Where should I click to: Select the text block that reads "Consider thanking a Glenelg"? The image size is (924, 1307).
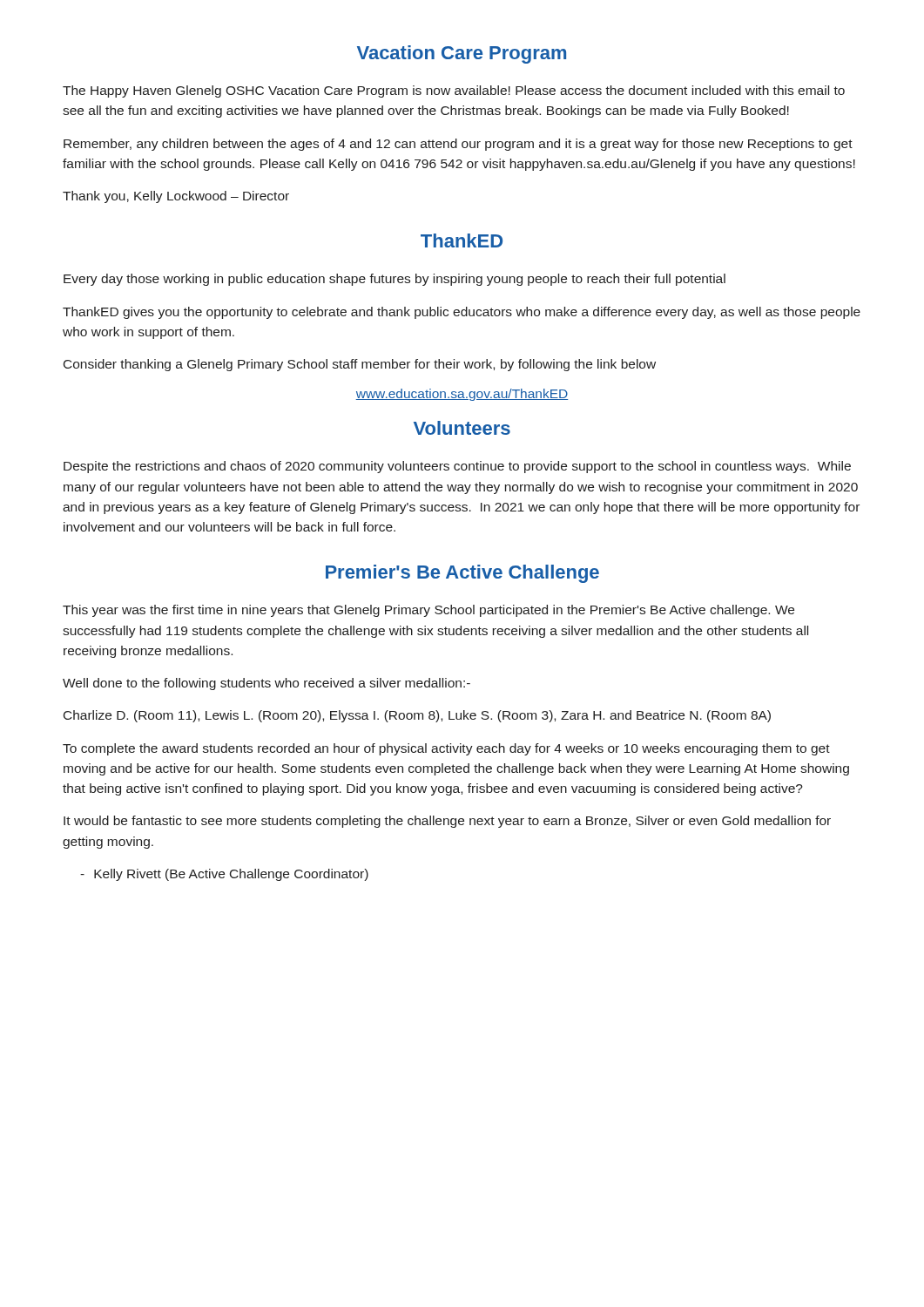click(359, 364)
